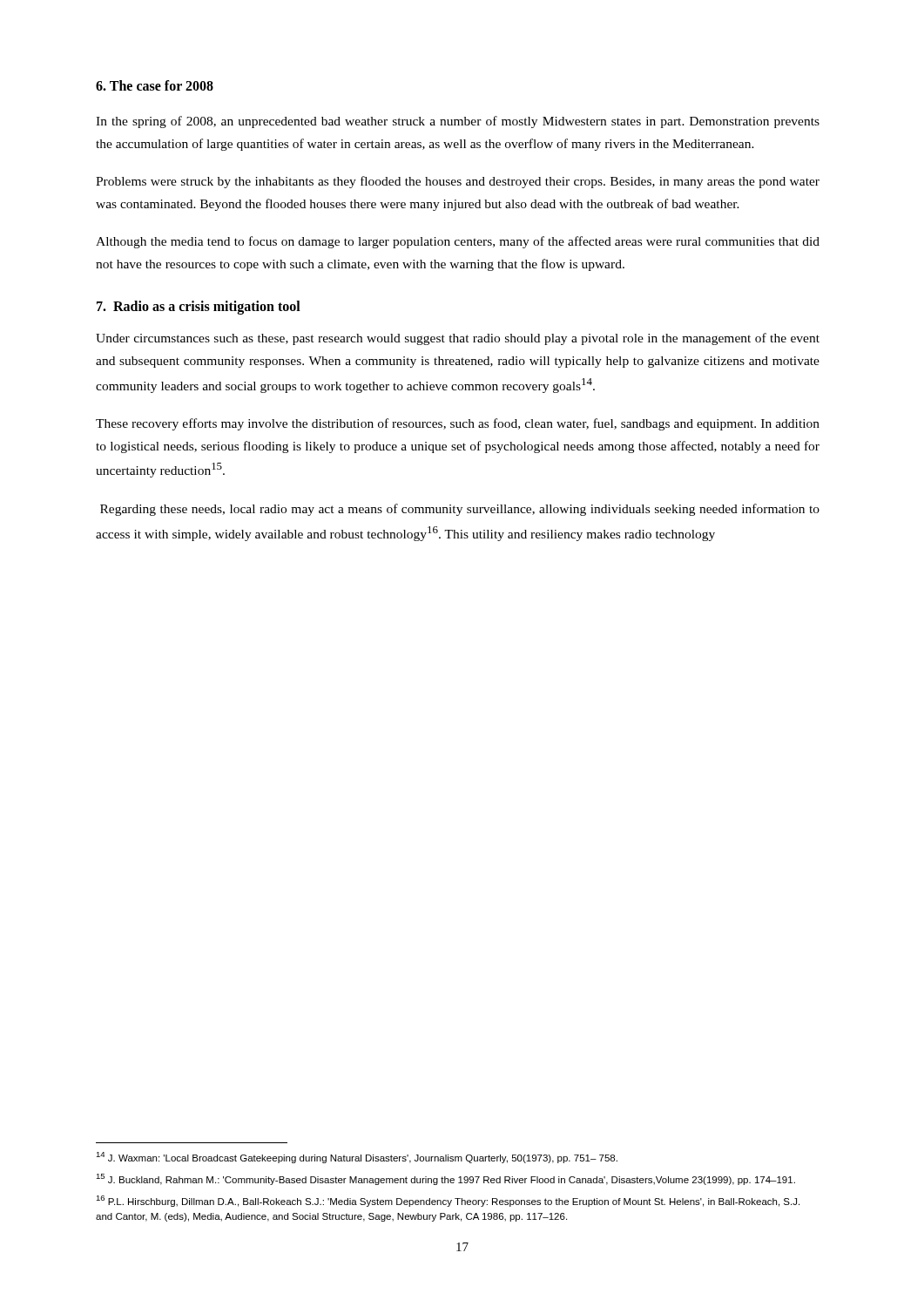The image size is (924, 1307).
Task: Find the region starting "16 P.L. Hirschburg, Dillman D.A.,"
Action: click(x=448, y=1207)
